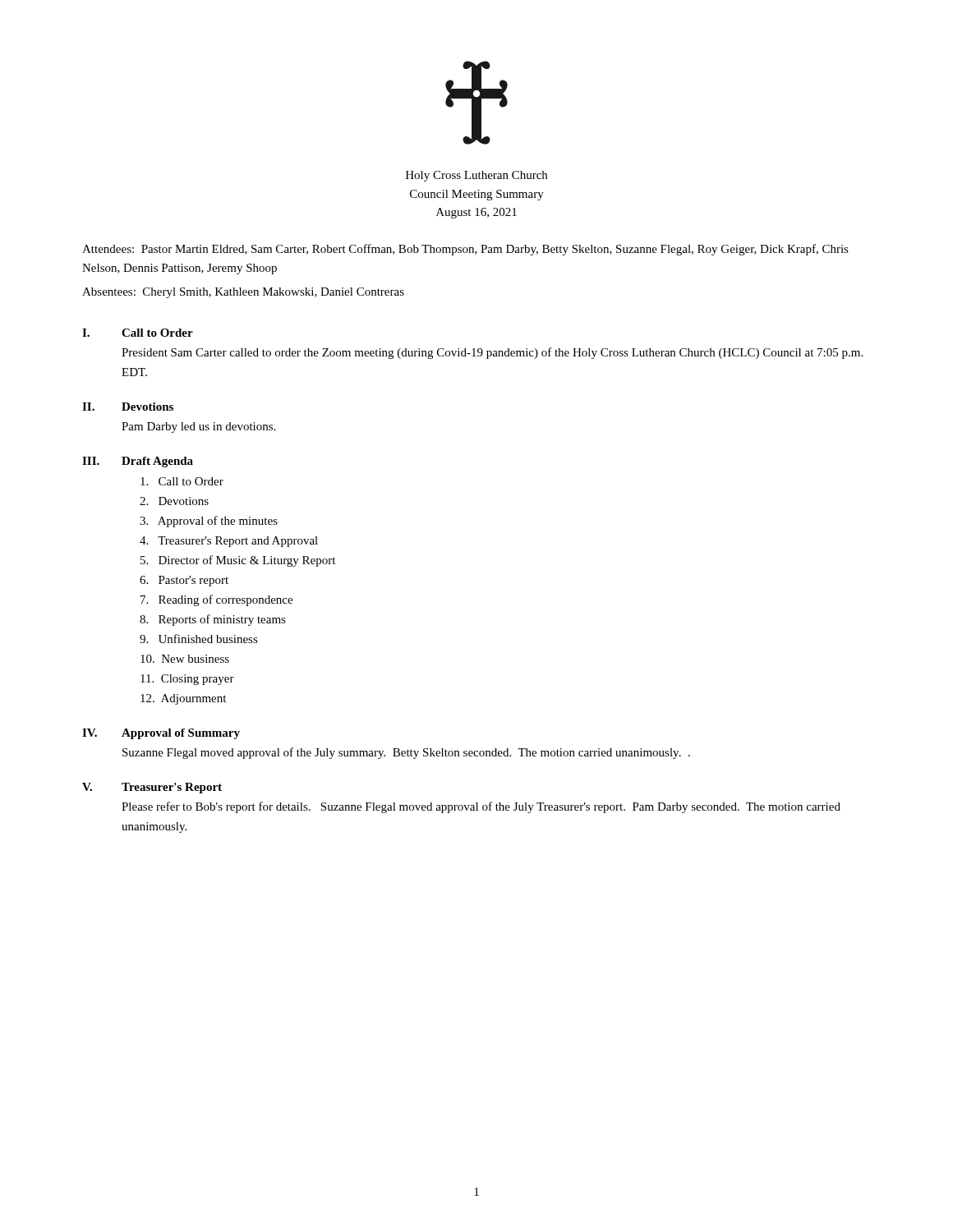Select the list item with the text "11. Closing prayer"

point(187,678)
